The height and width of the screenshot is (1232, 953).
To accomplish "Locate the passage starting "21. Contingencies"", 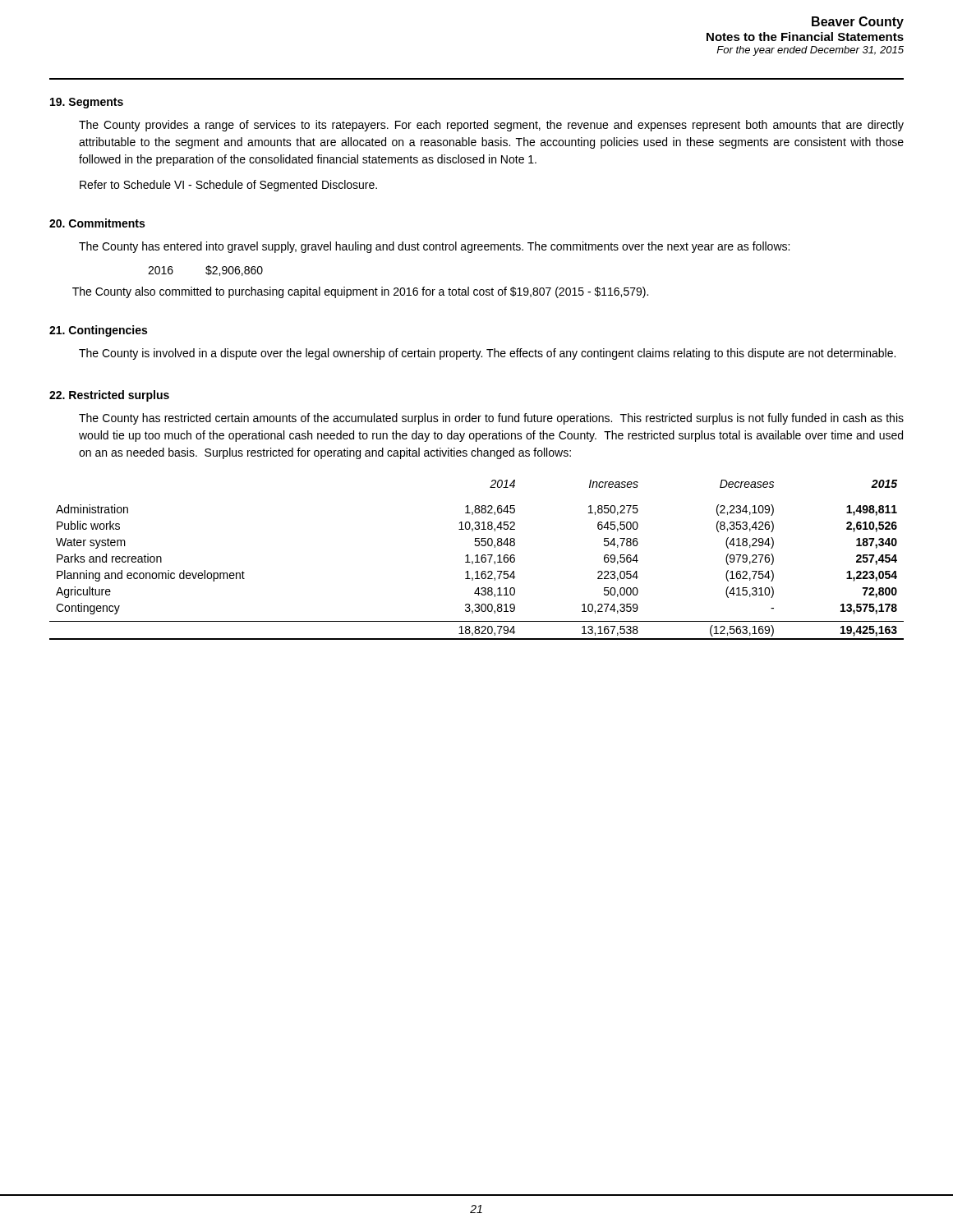I will click(98, 330).
